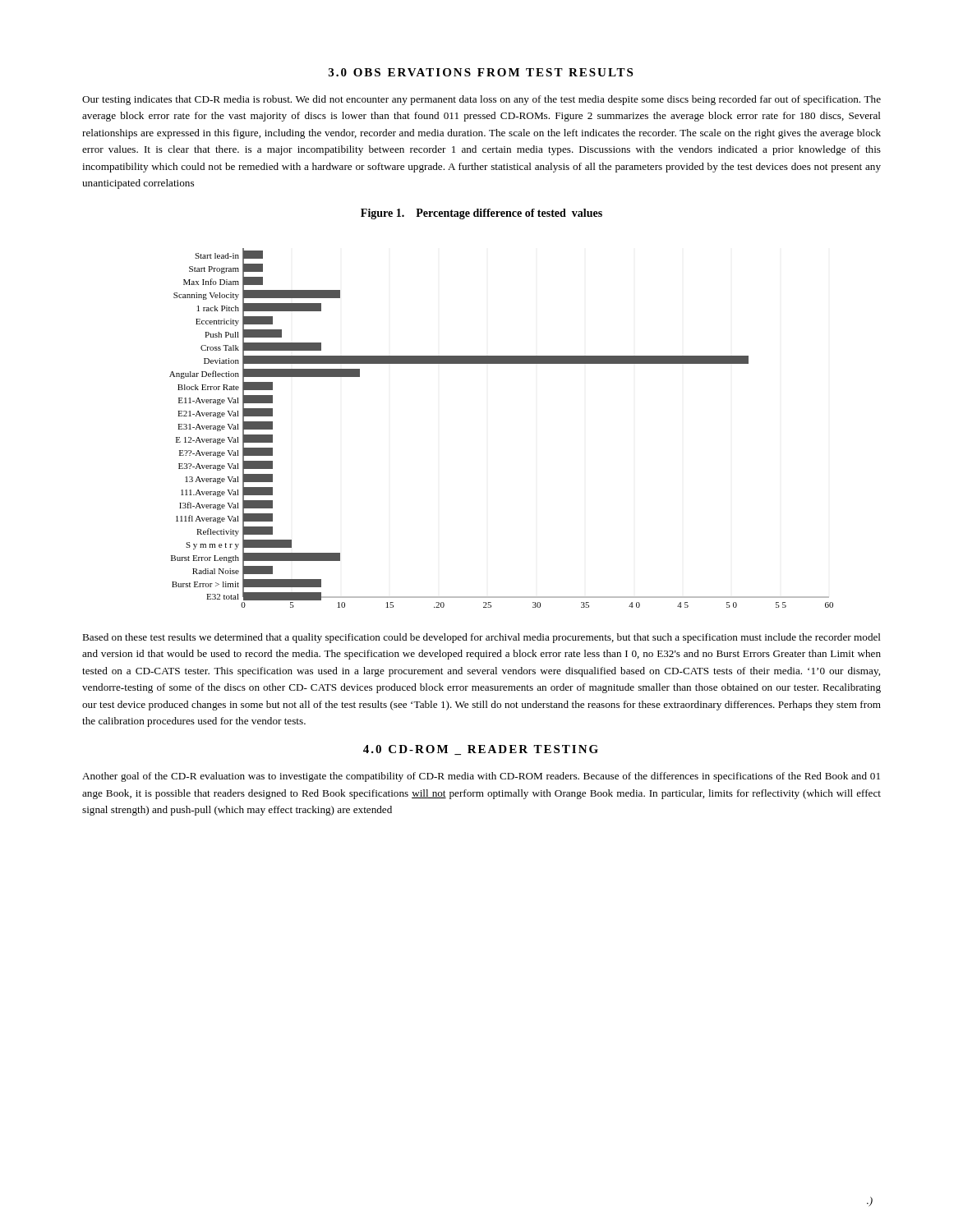Viewport: 963px width, 1232px height.
Task: Navigate to the region starting "Based on these test"
Action: click(x=482, y=679)
